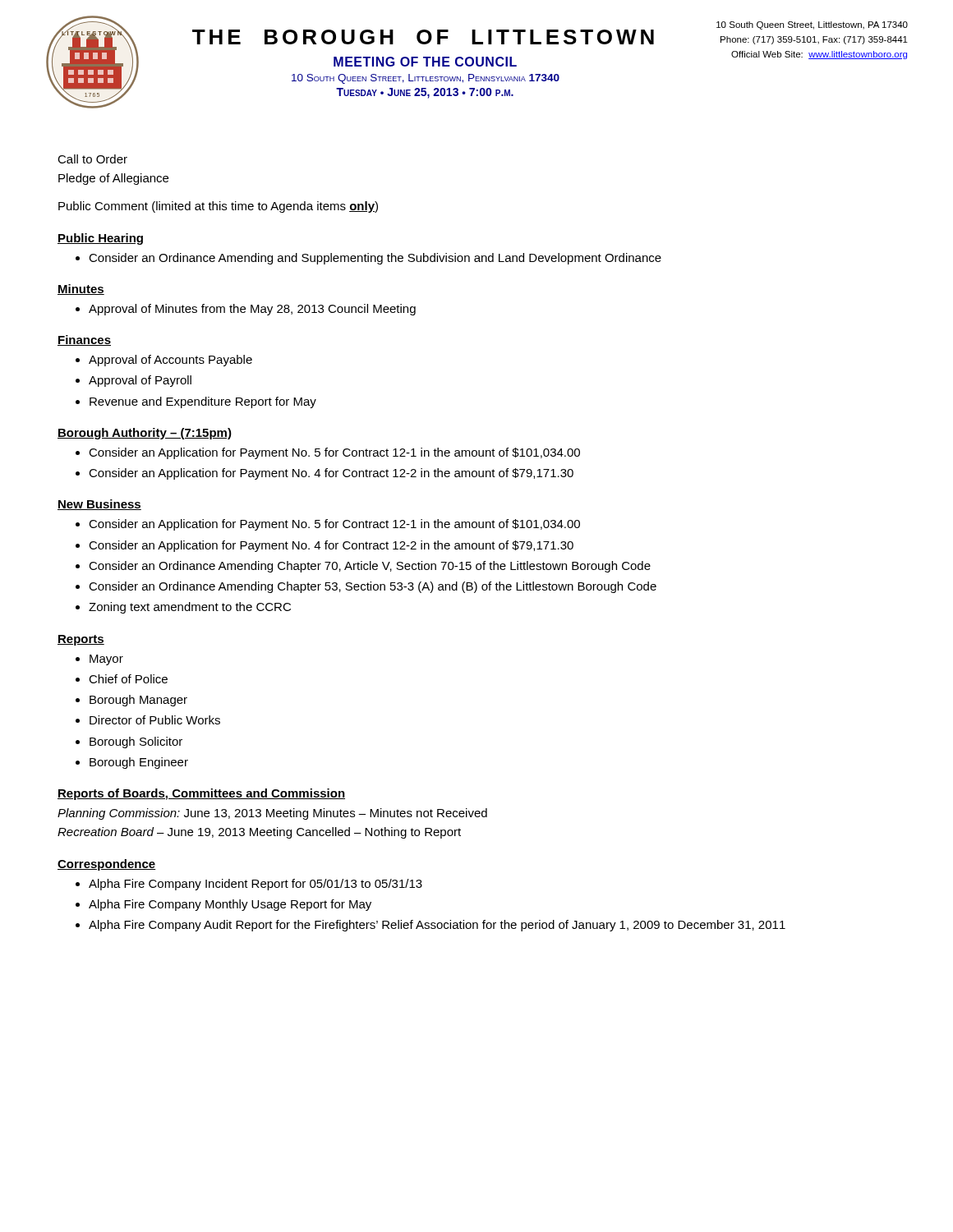The height and width of the screenshot is (1232, 953).
Task: Locate the list item with the text "Borough Engineer"
Action: (138, 762)
